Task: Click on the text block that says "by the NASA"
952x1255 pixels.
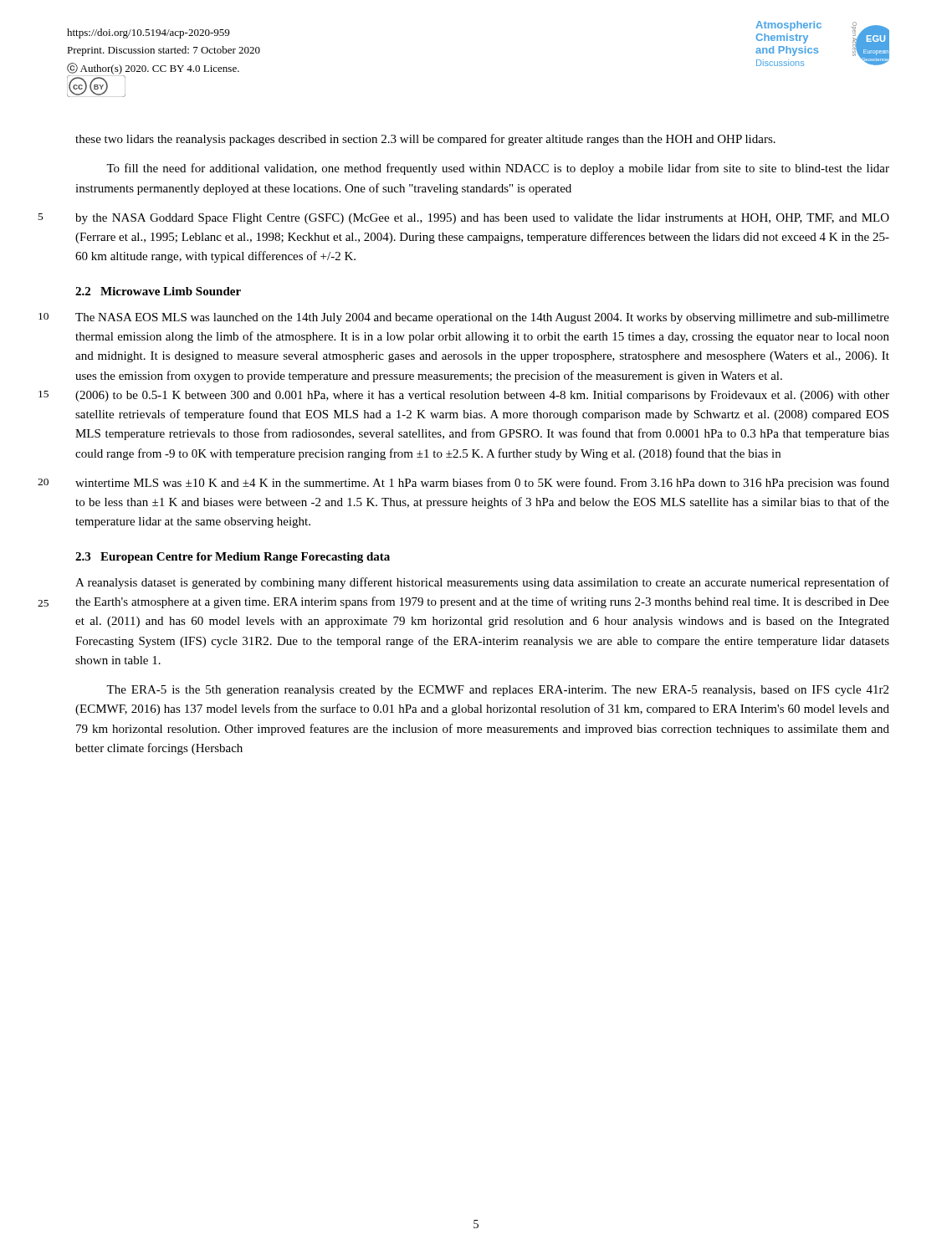Action: click(482, 237)
